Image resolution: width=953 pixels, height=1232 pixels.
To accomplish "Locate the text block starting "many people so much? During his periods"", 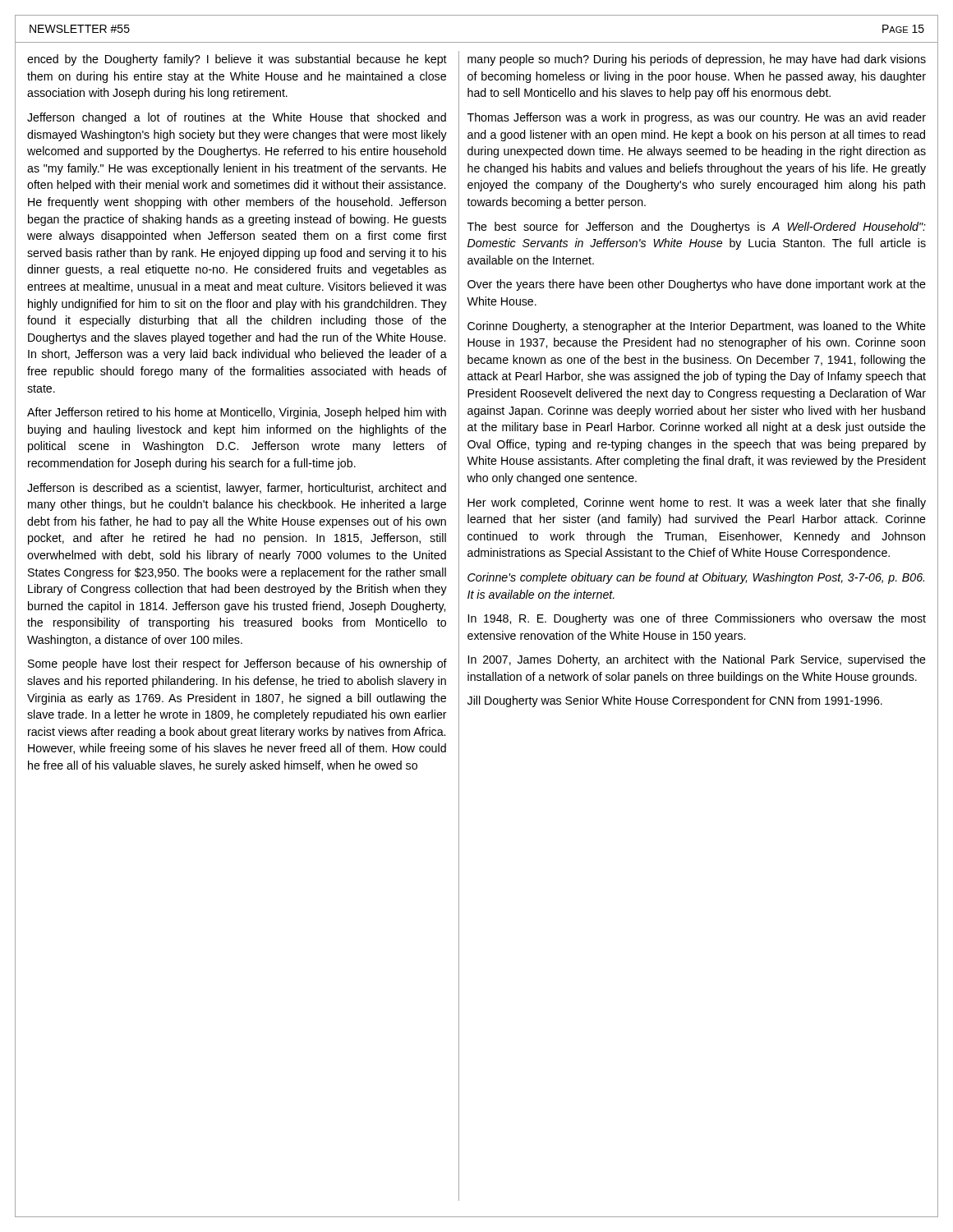I will pos(696,77).
